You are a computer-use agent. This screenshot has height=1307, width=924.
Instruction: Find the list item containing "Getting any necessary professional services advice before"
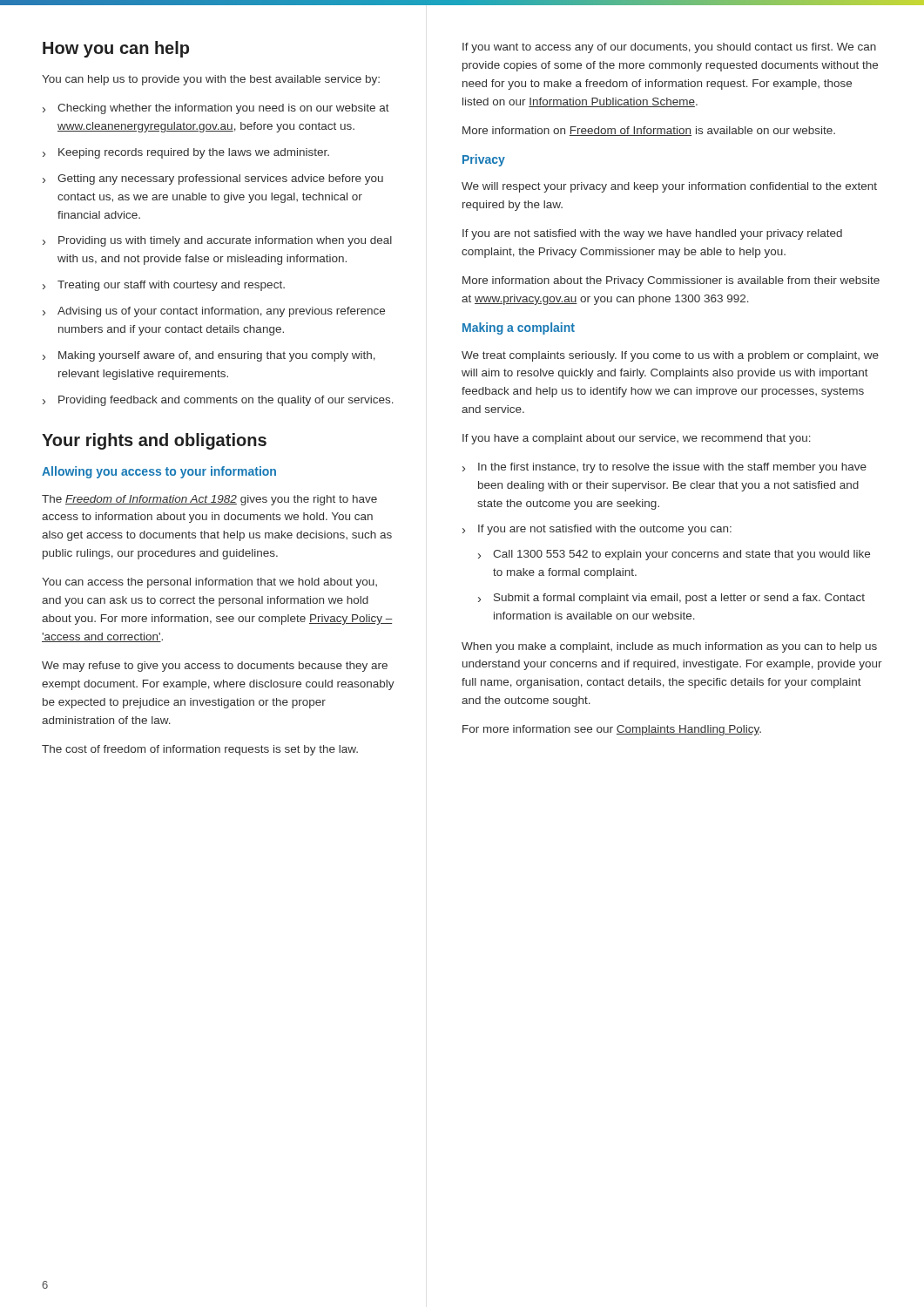(x=221, y=196)
